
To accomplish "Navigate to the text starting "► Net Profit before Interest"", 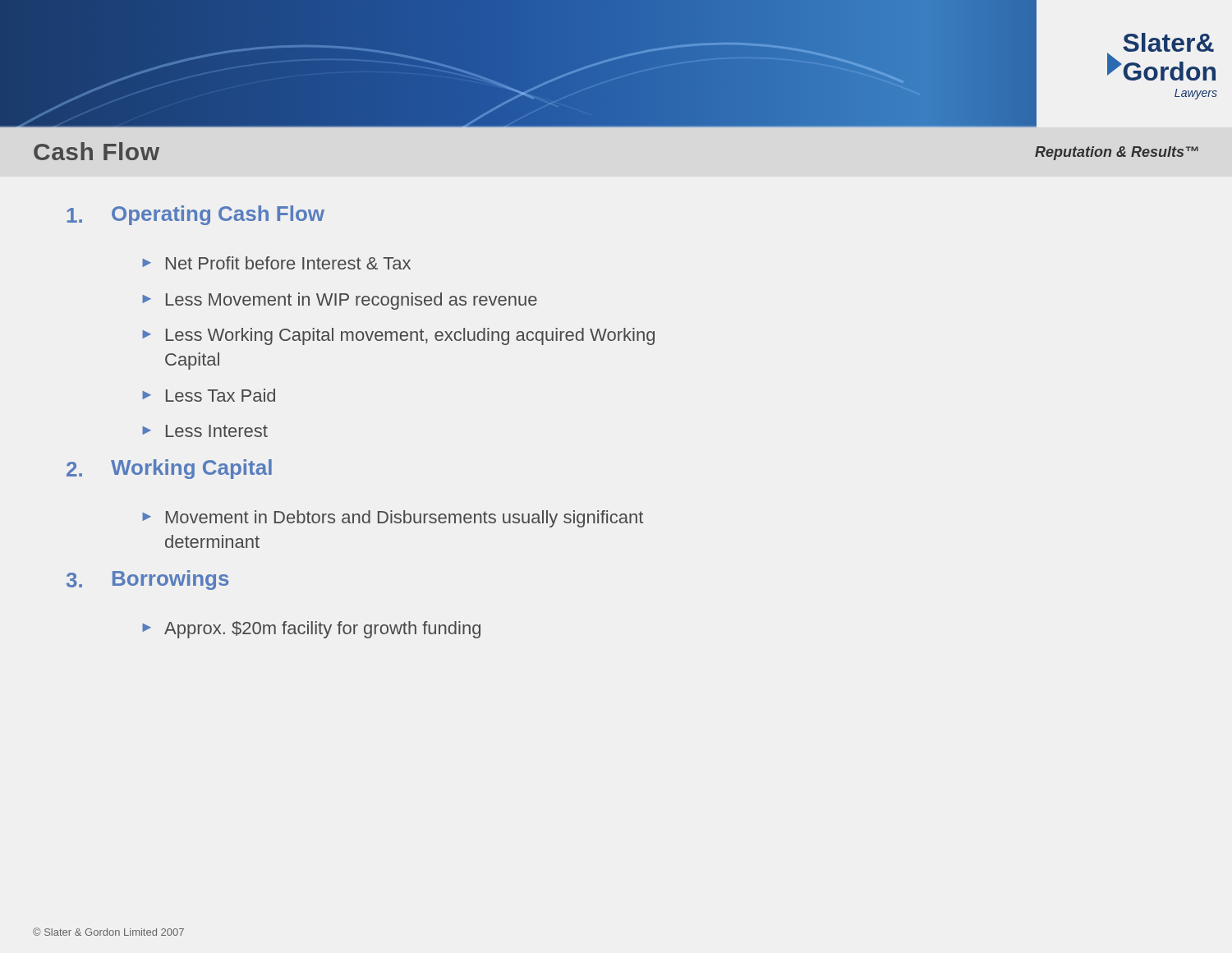I will click(275, 264).
